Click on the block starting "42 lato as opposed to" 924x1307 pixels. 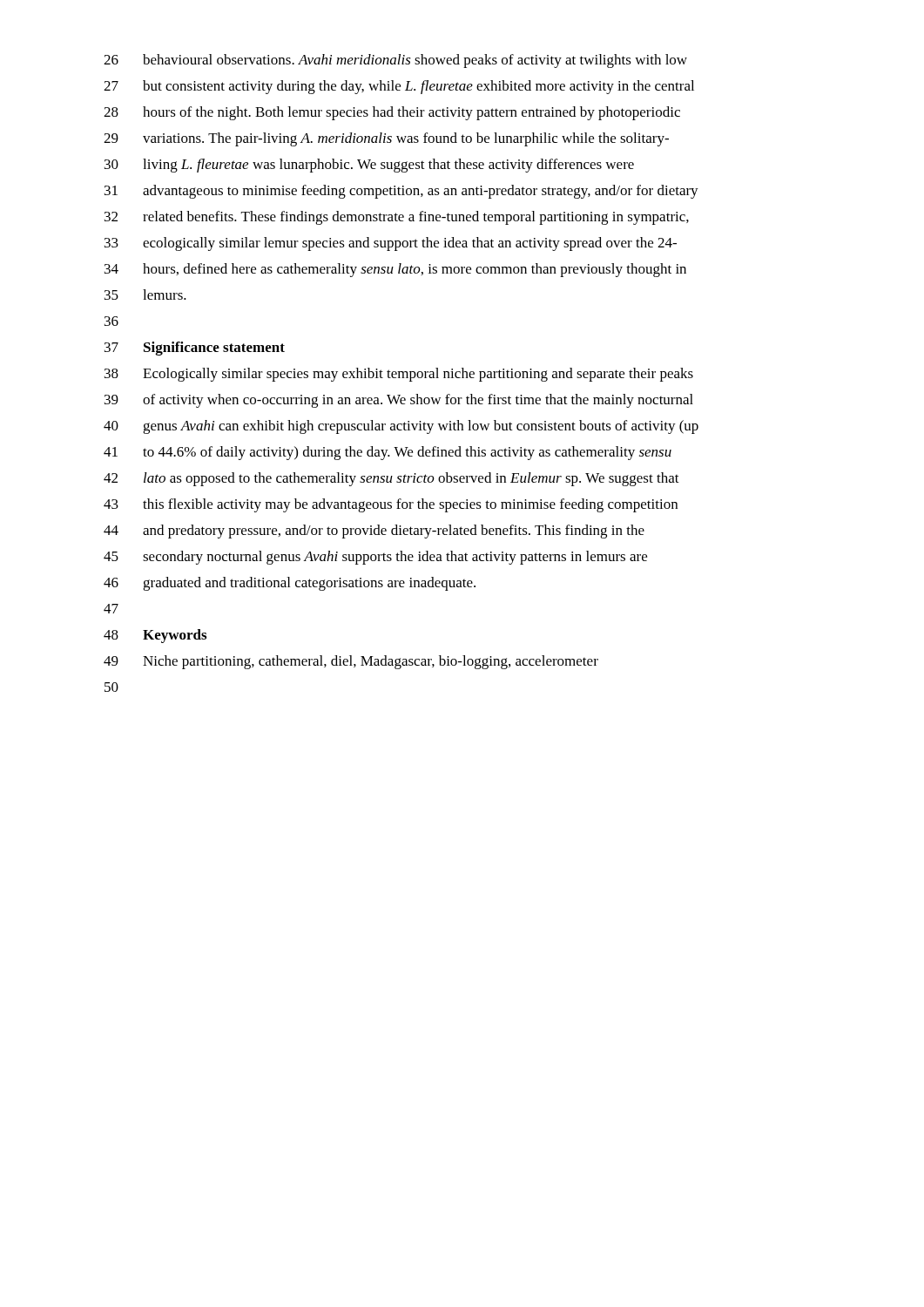(x=471, y=478)
